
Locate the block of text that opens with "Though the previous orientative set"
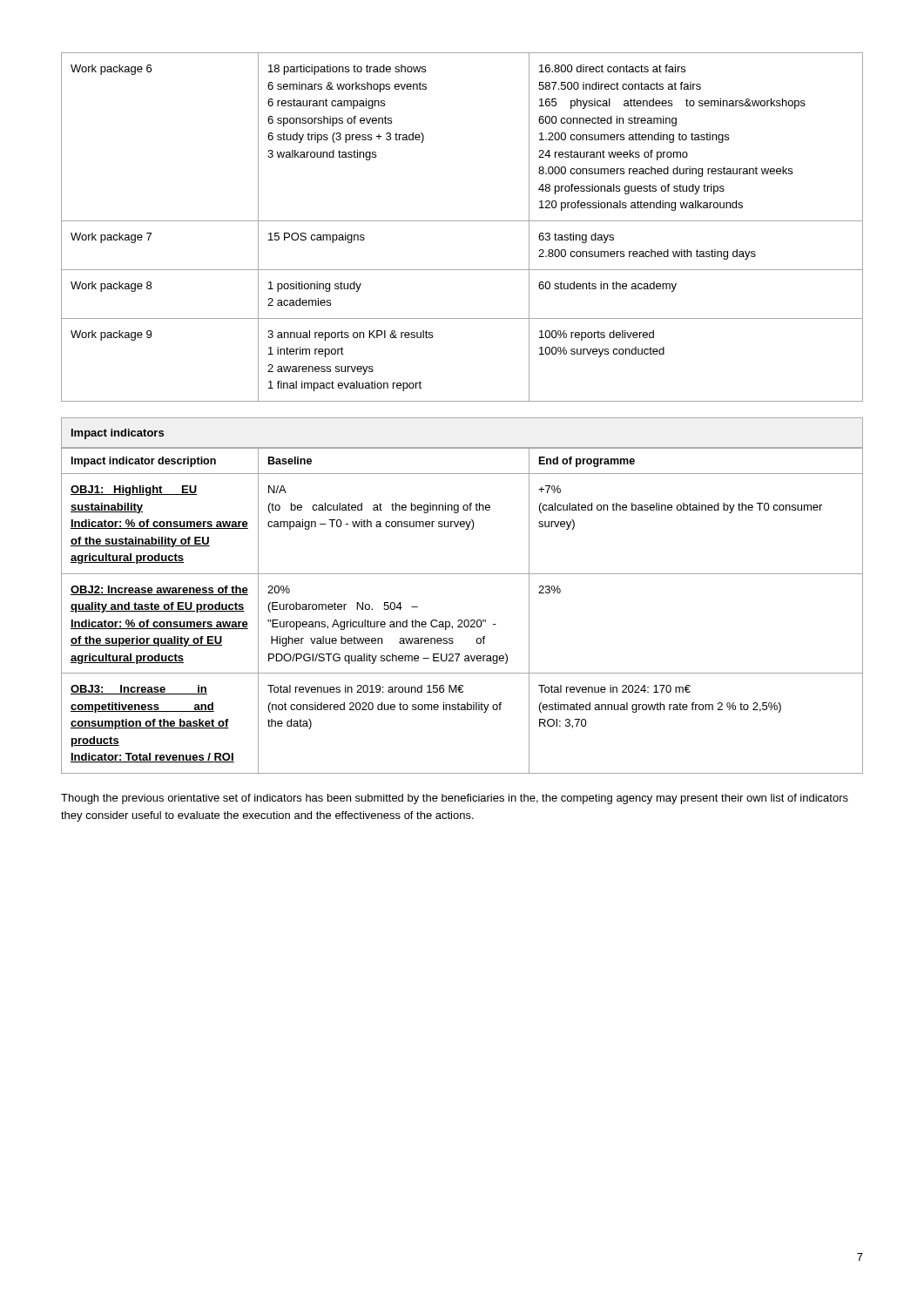pyautogui.click(x=455, y=806)
